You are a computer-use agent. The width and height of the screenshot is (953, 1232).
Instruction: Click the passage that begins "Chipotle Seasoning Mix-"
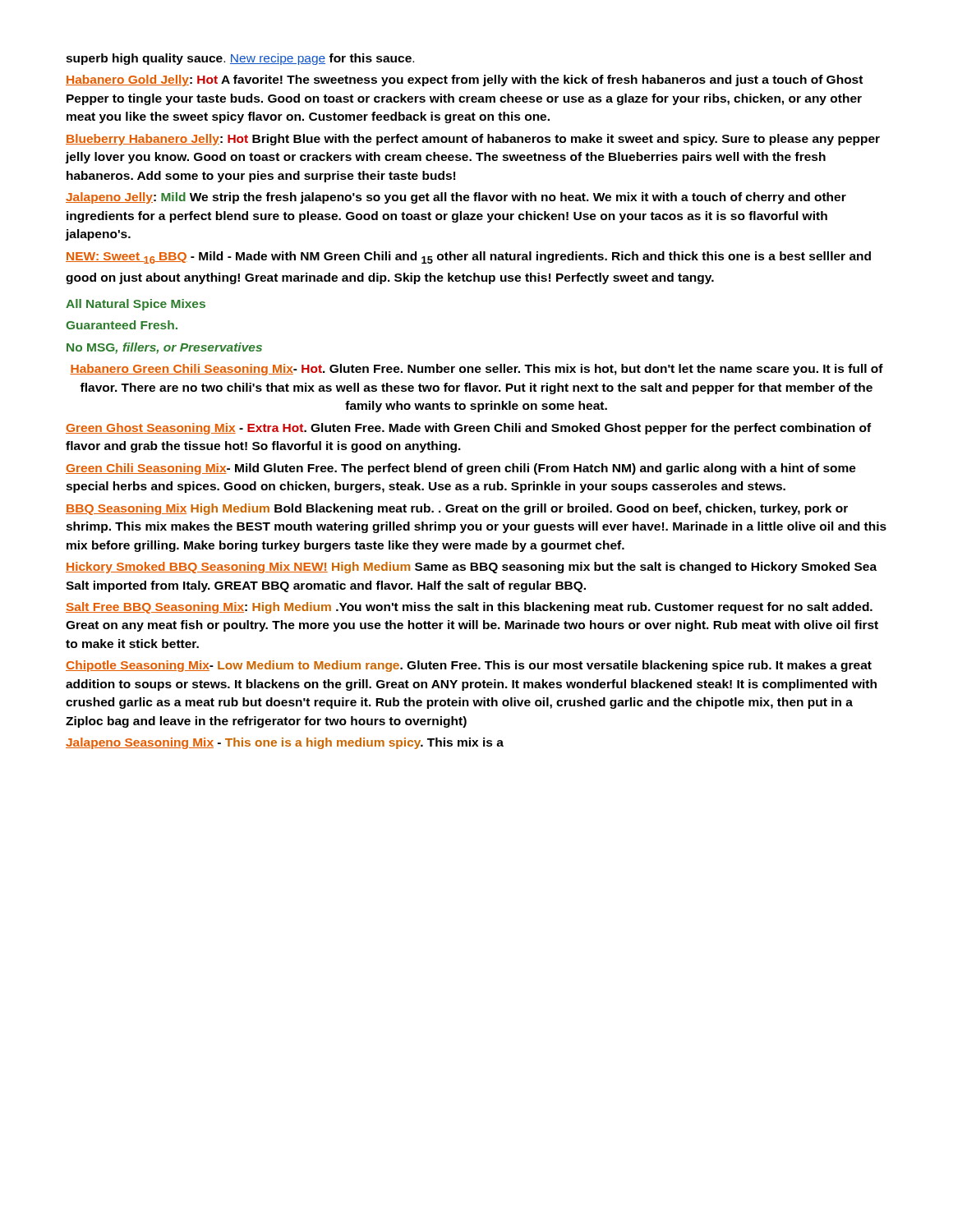tap(476, 693)
